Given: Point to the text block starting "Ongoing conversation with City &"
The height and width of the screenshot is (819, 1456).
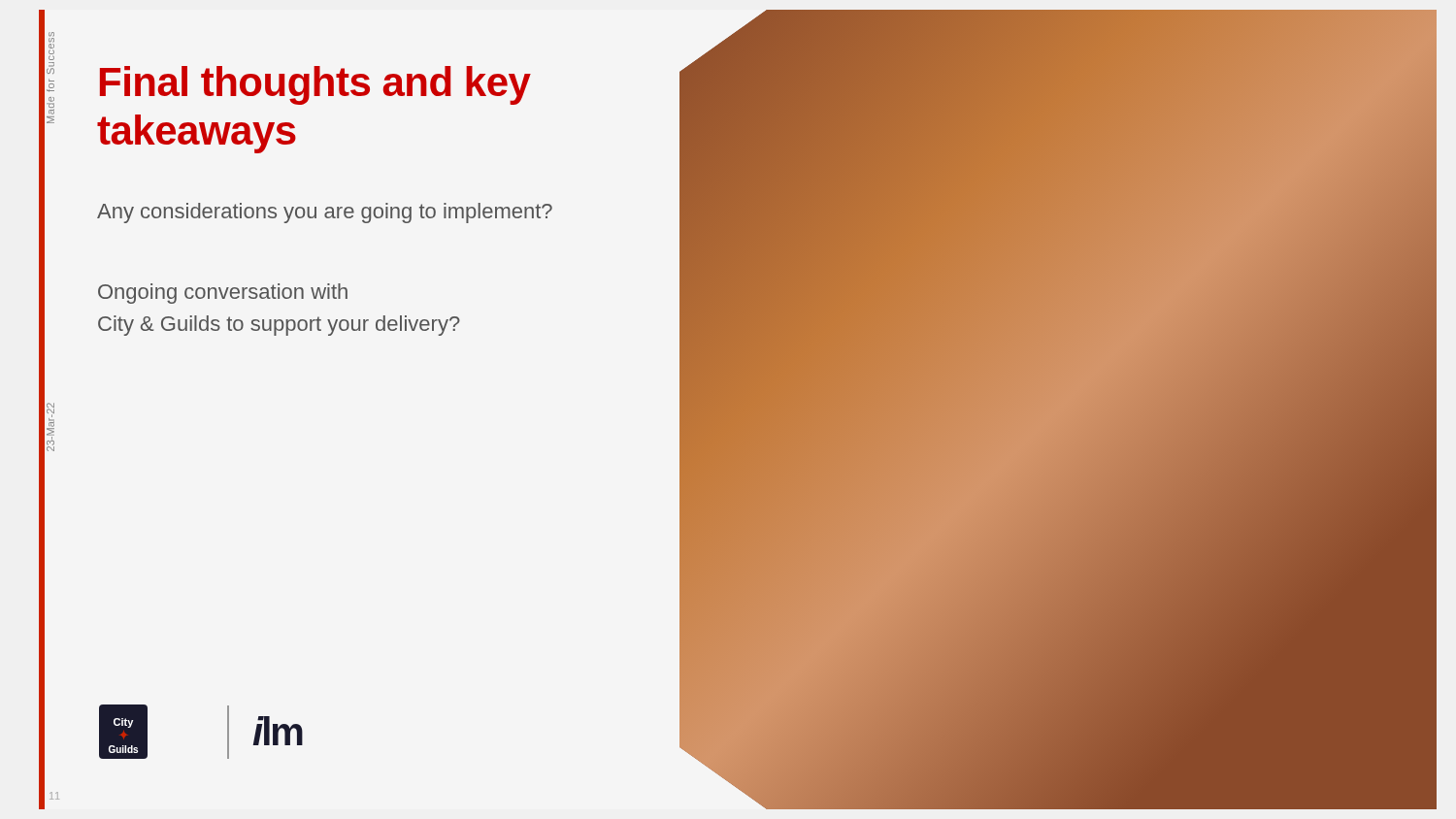Looking at the screenshot, I should pos(279,307).
